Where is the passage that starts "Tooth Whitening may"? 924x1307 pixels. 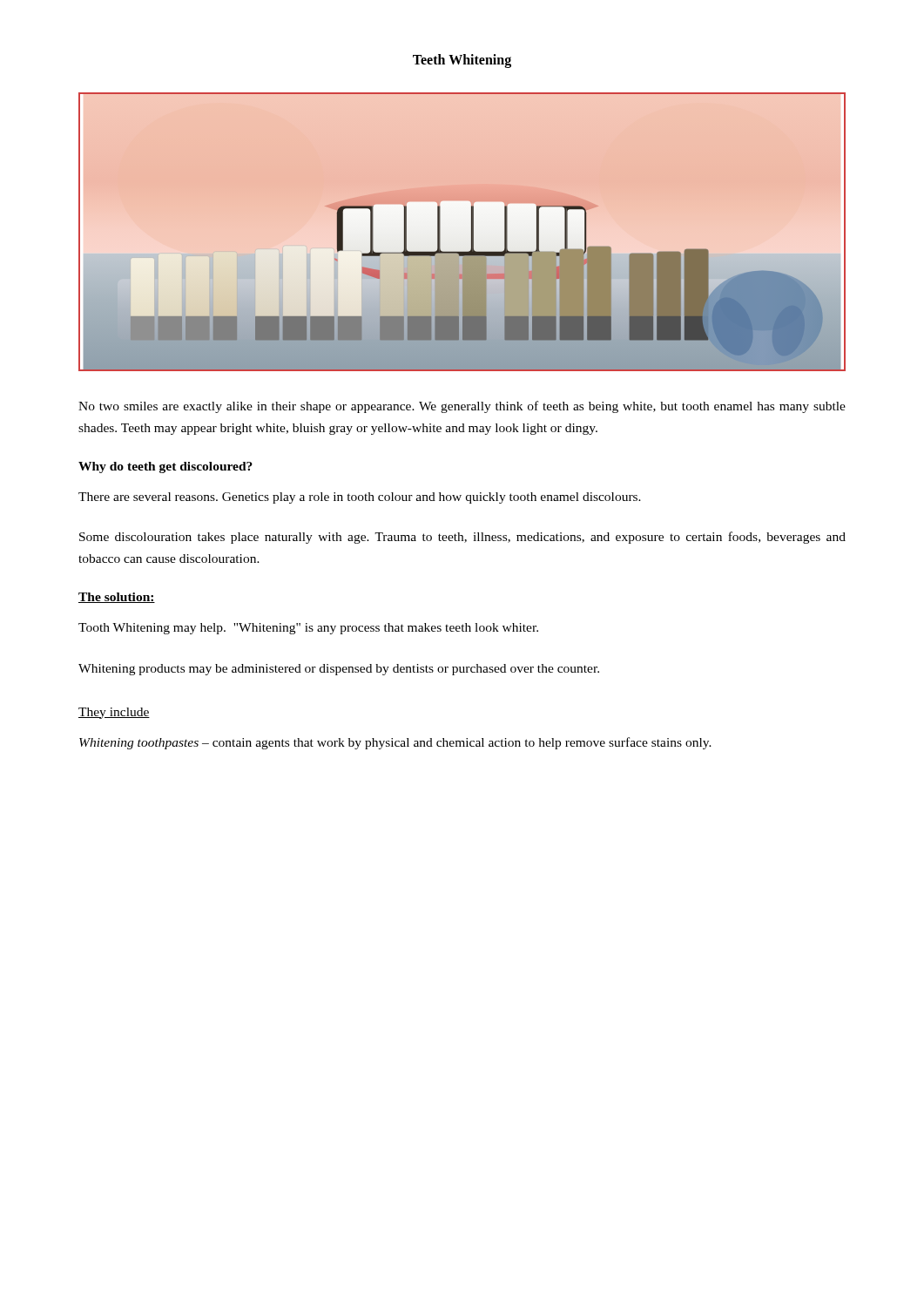[x=309, y=627]
